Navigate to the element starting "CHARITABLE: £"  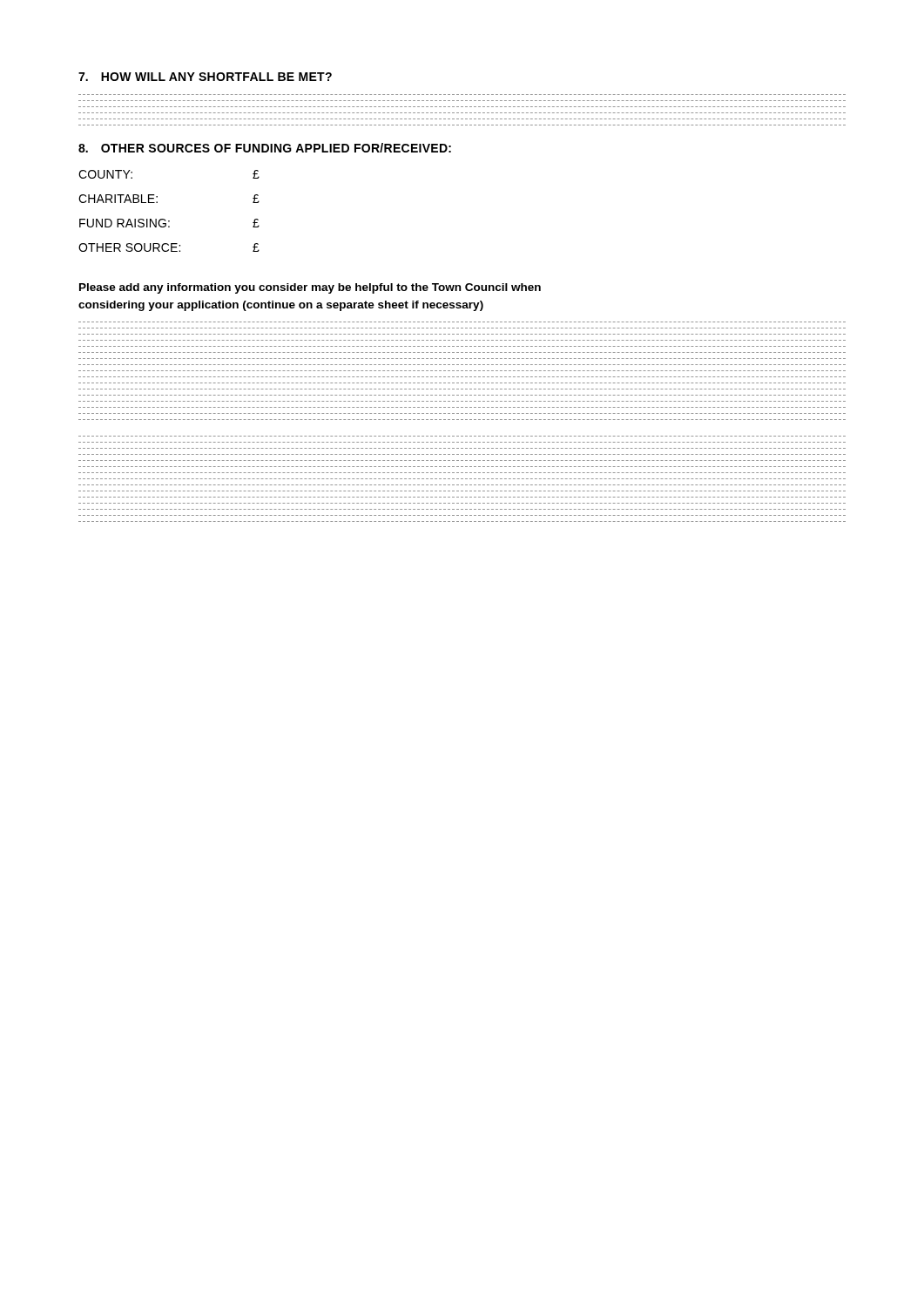(115, 198)
